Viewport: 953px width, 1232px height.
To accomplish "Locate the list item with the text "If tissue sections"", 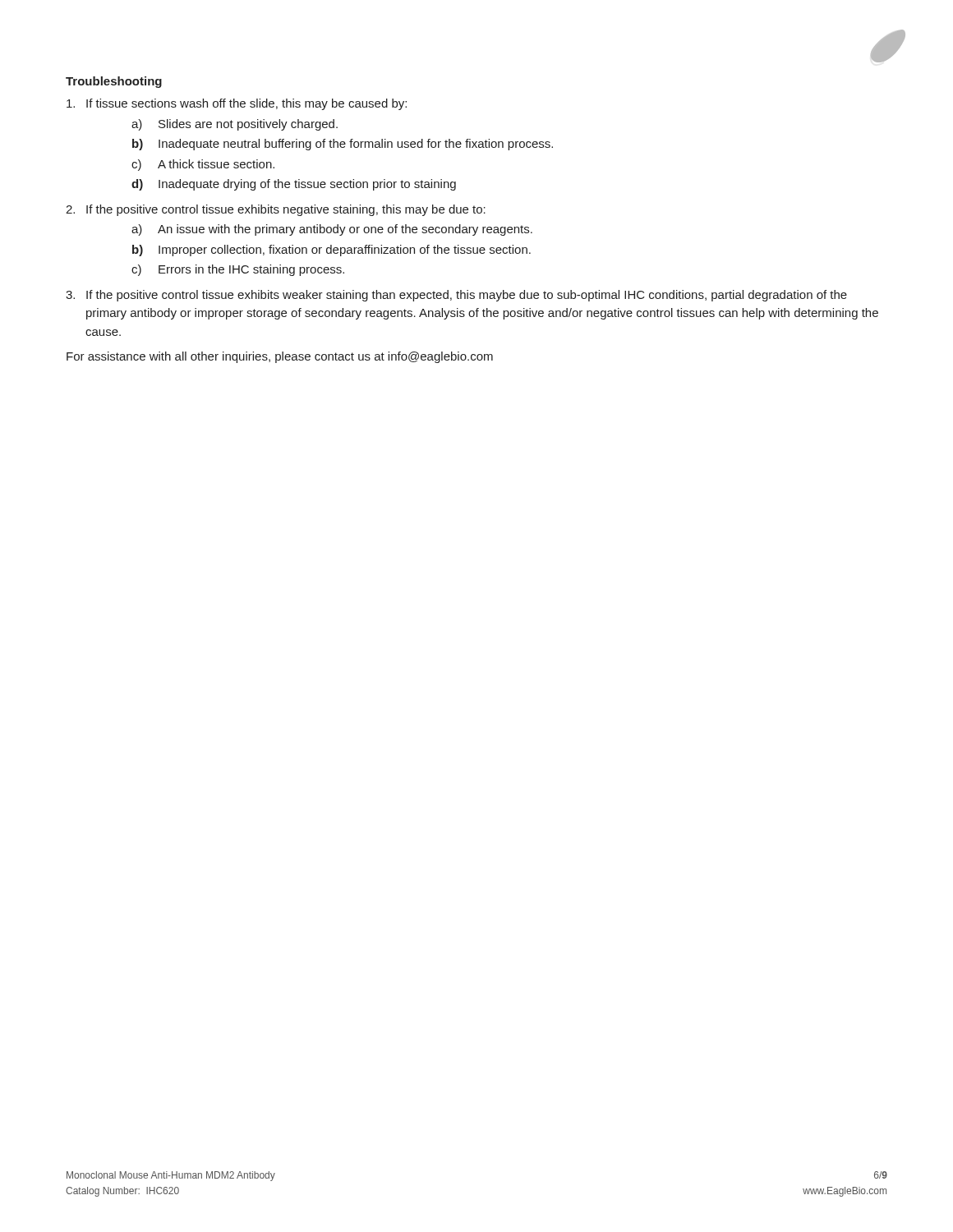I will (x=237, y=104).
